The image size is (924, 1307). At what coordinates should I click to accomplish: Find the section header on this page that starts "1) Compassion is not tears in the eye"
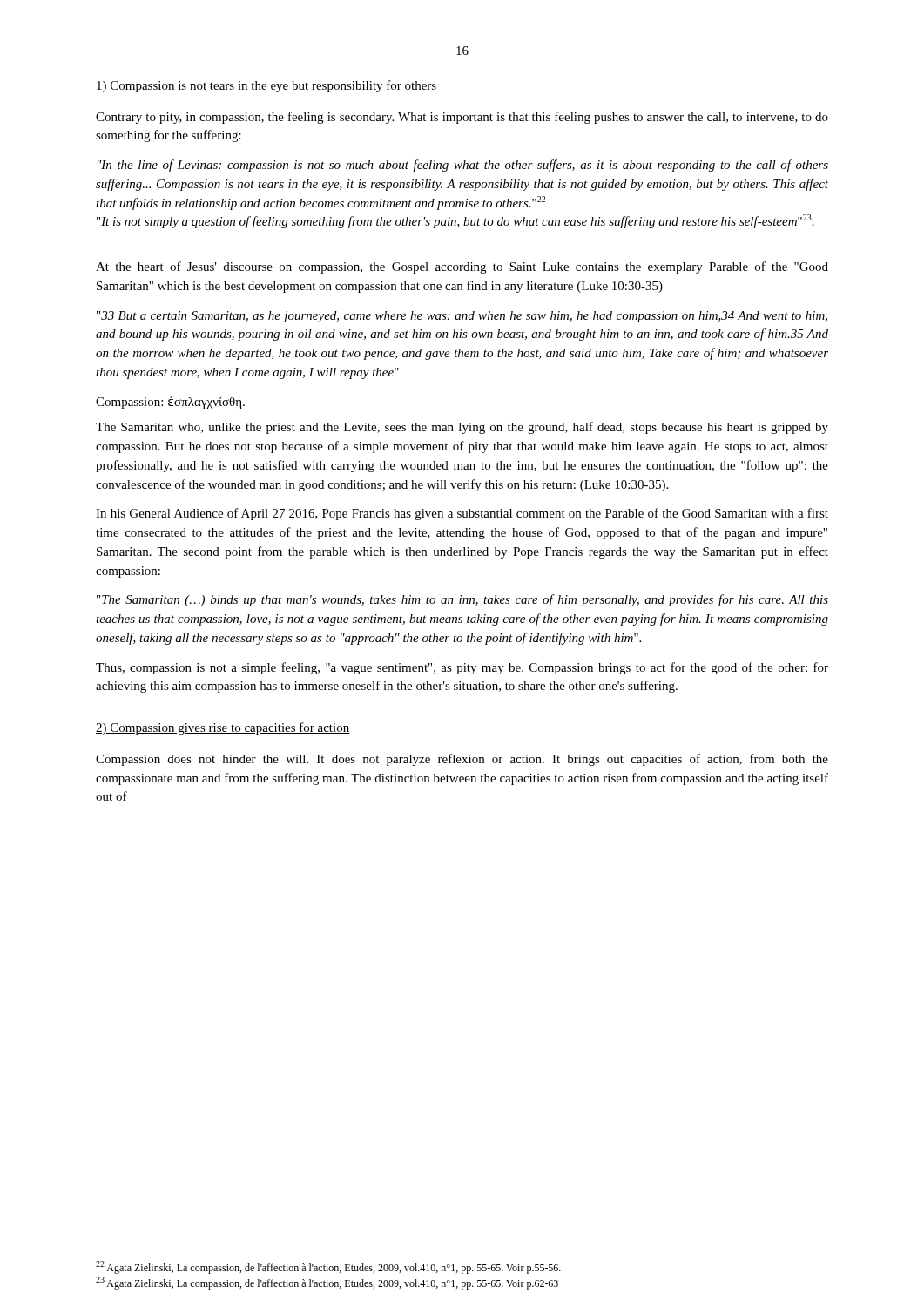pyautogui.click(x=266, y=85)
